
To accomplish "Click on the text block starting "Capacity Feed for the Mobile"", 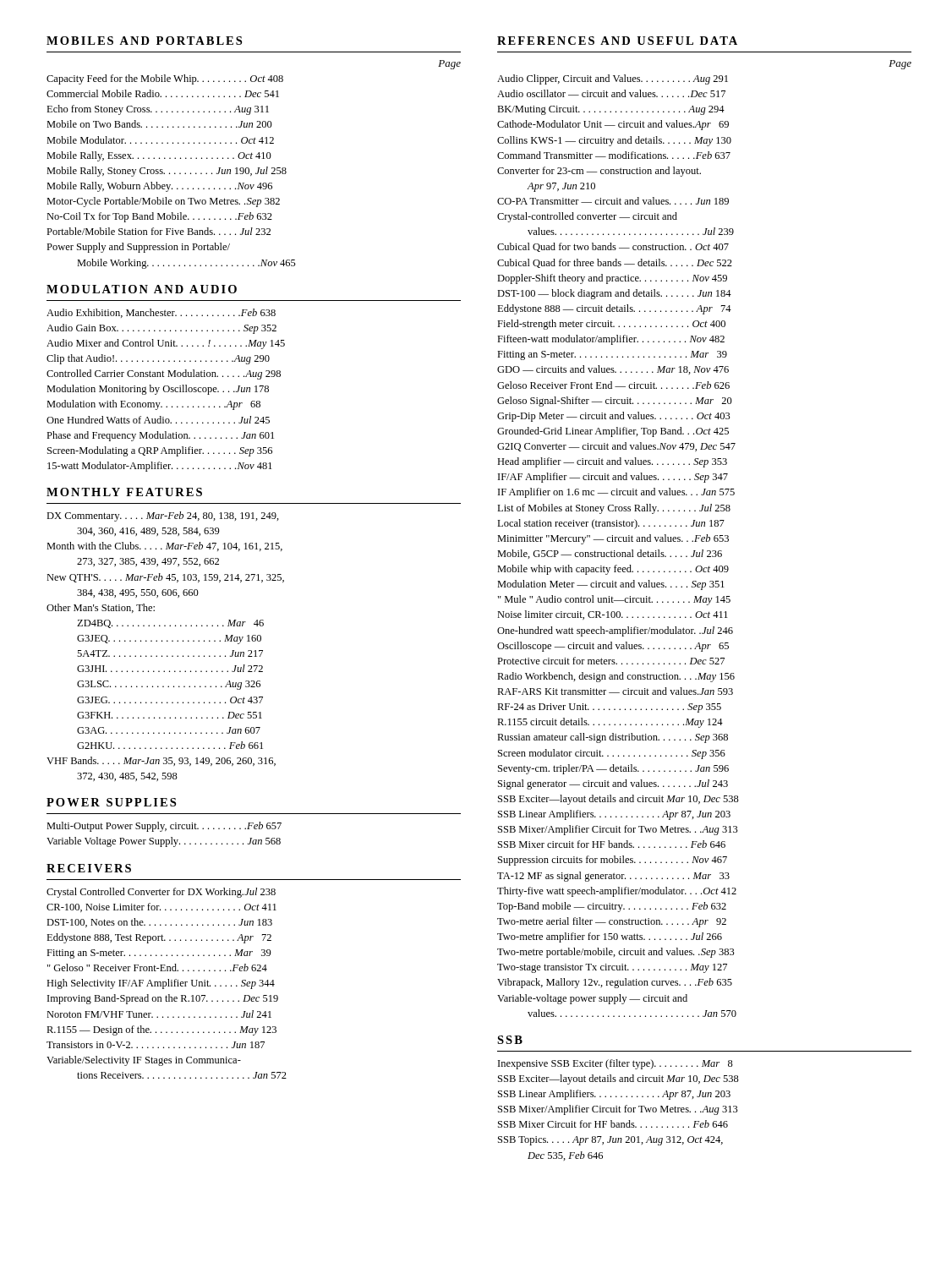I will pyautogui.click(x=165, y=79).
